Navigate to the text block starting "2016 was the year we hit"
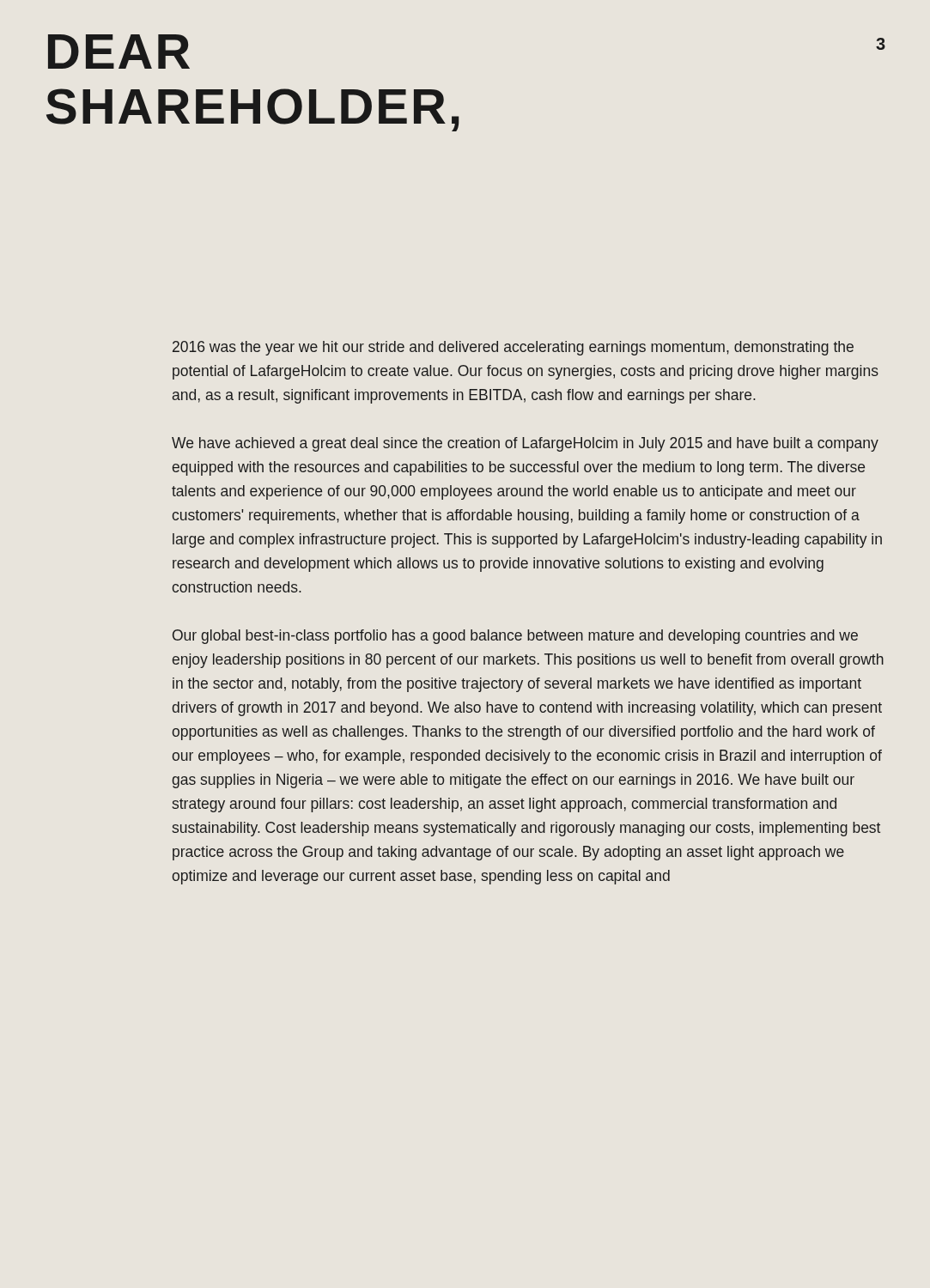The image size is (930, 1288). [525, 371]
